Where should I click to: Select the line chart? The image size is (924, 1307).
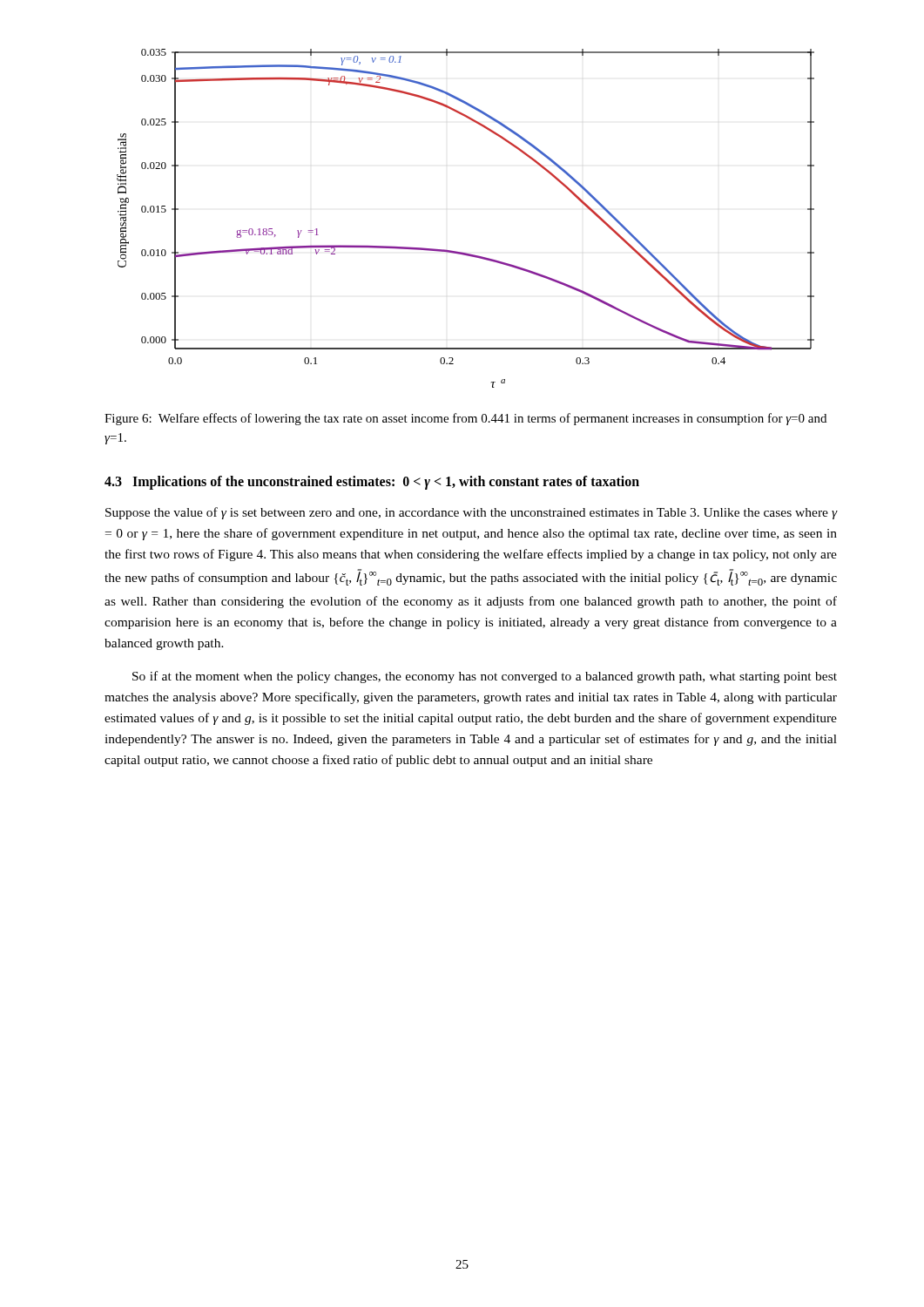471,218
